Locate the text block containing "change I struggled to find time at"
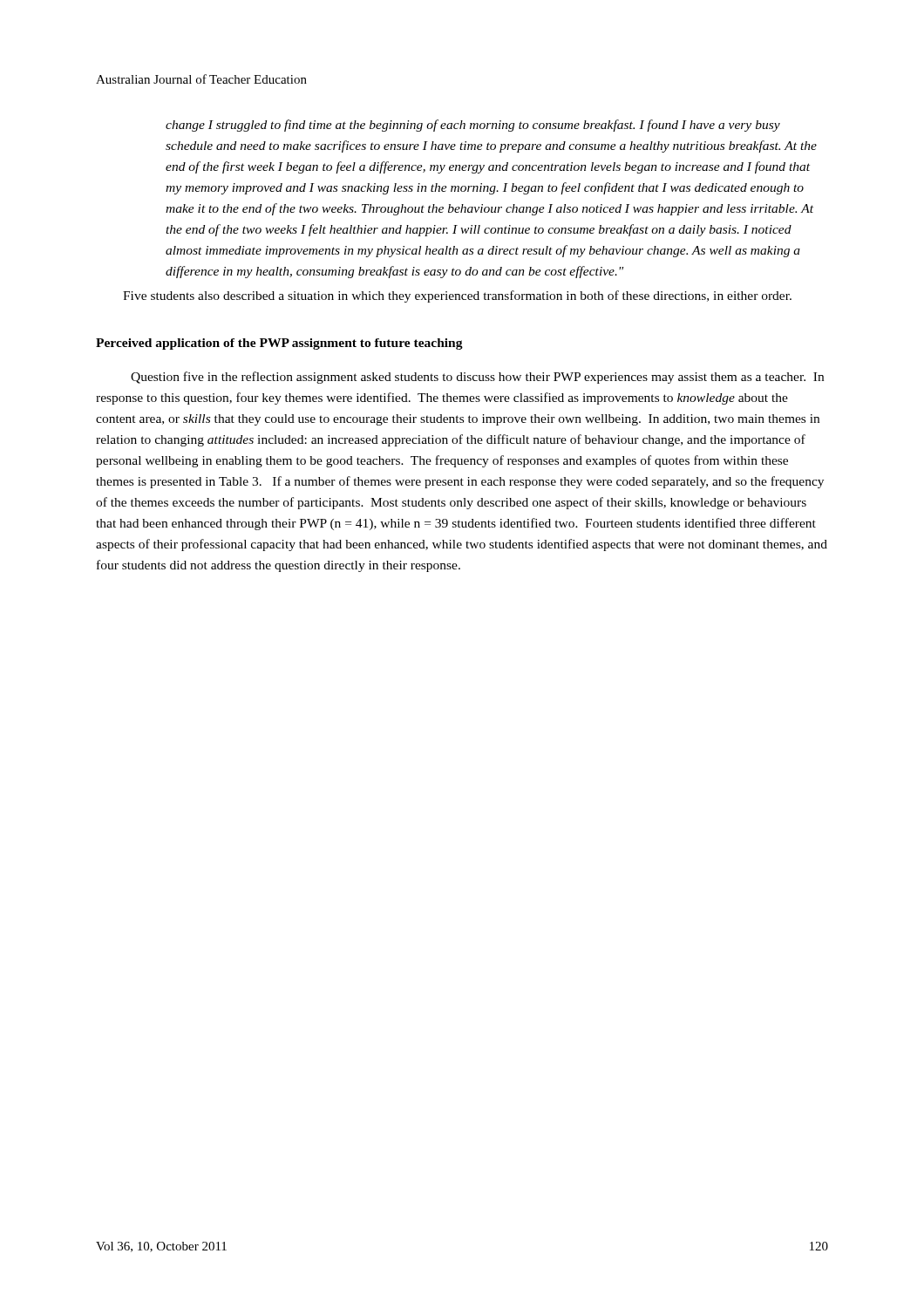924x1308 pixels. [491, 197]
